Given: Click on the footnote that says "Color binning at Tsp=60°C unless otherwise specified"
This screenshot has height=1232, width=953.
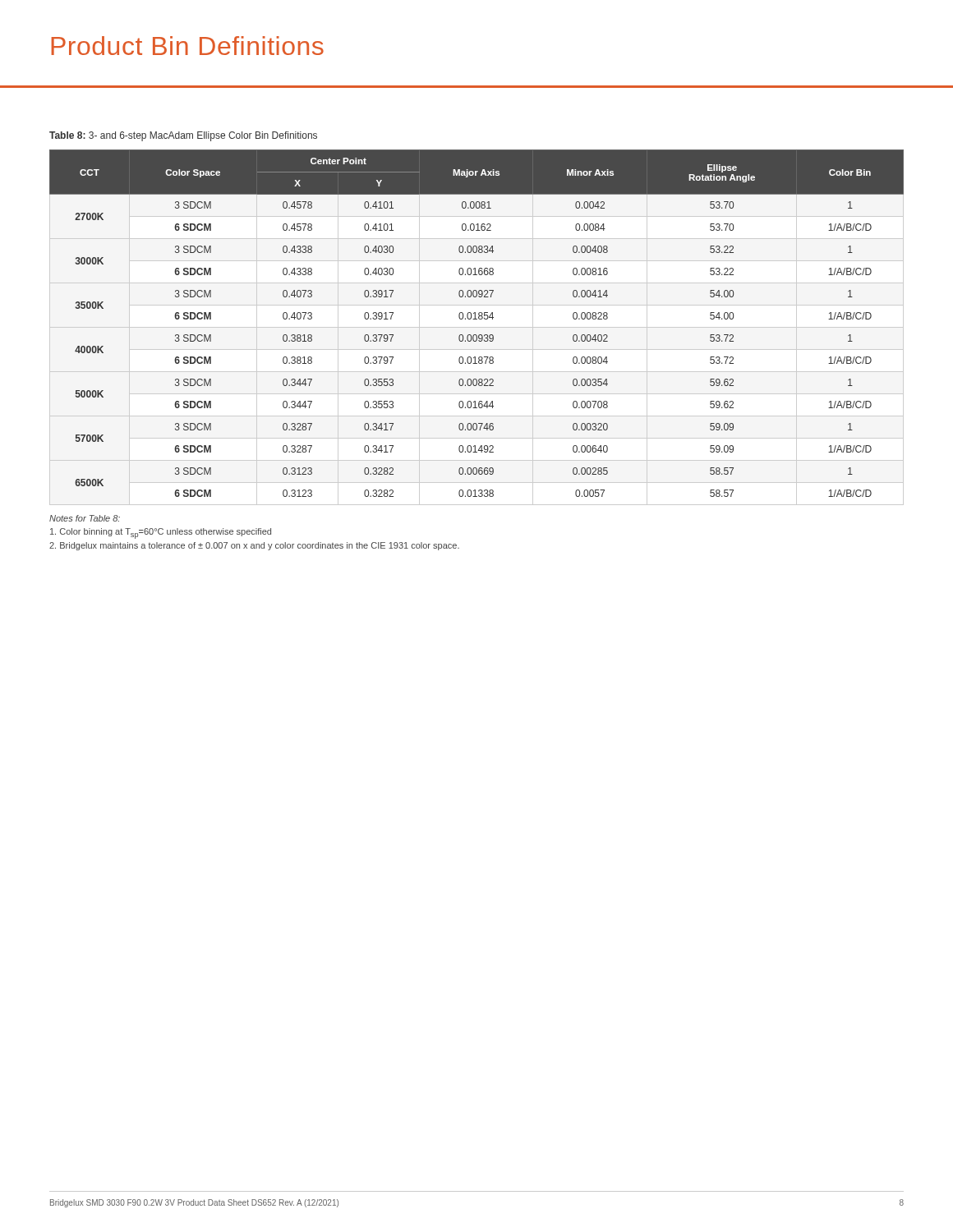Looking at the screenshot, I should click(161, 533).
